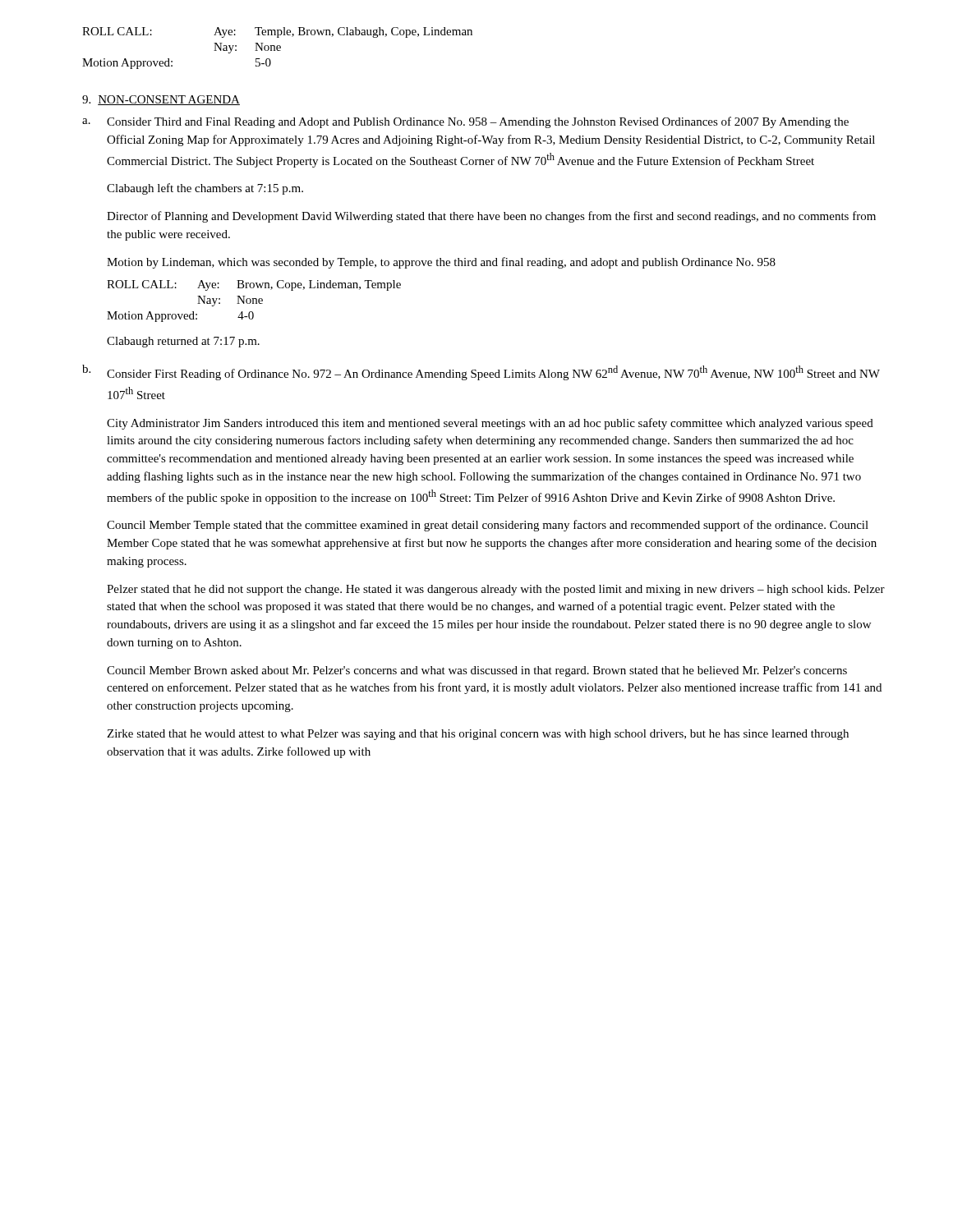This screenshot has width=953, height=1232.
Task: Point to the text starting "Pelzer stated that he"
Action: [496, 615]
